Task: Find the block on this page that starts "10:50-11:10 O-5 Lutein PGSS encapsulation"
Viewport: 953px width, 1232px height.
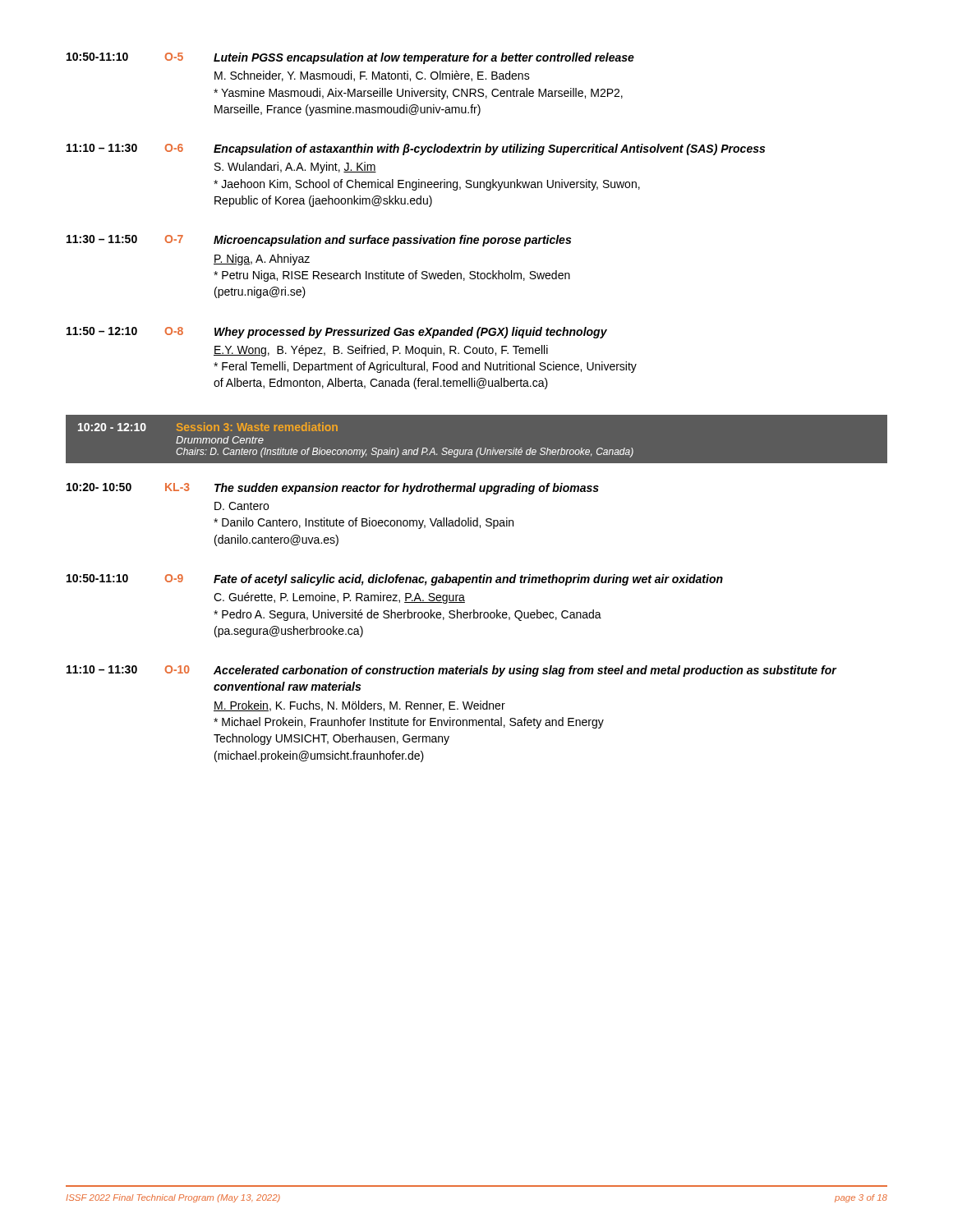Action: (x=476, y=83)
